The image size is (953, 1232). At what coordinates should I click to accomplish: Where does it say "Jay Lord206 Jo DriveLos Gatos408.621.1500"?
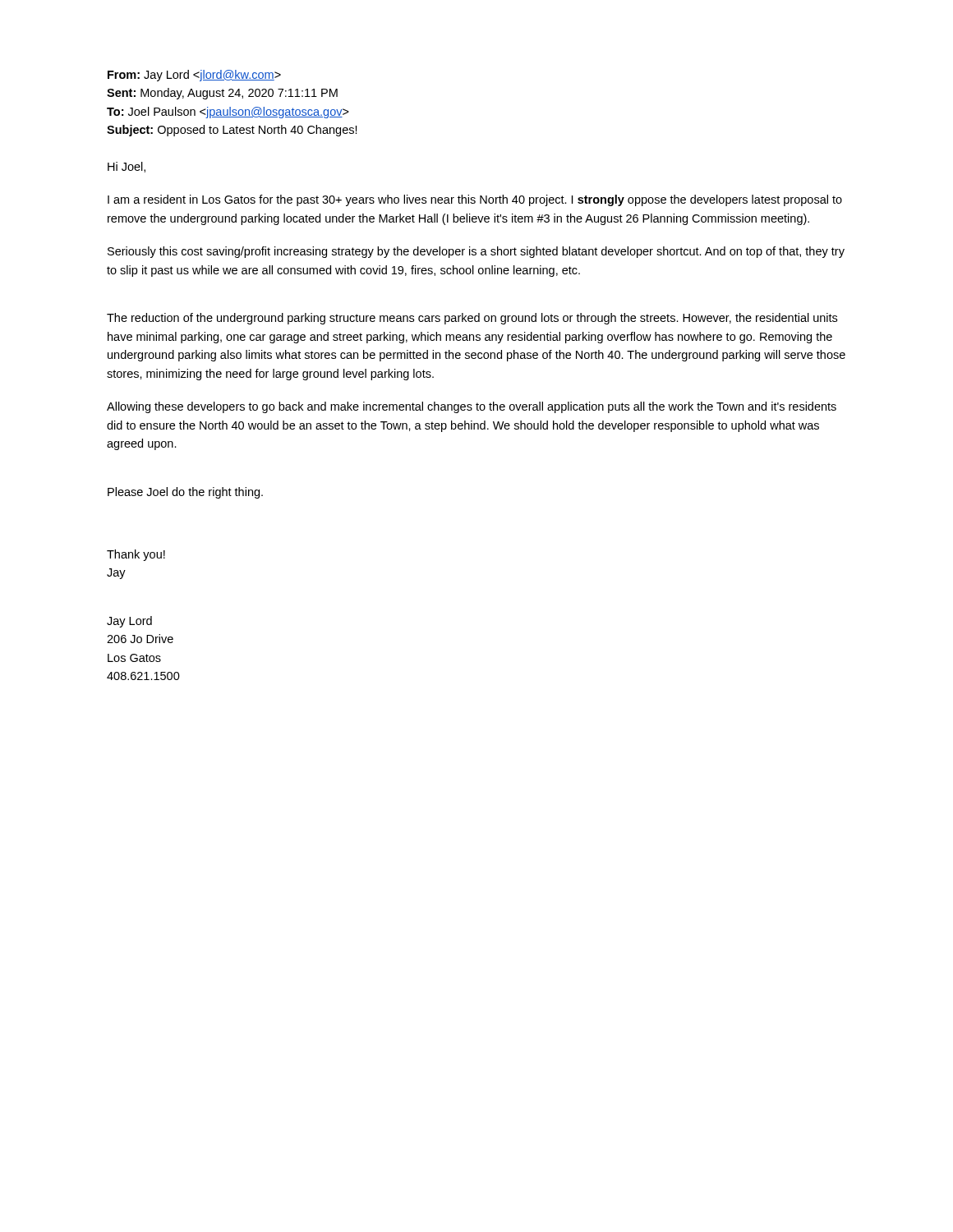[129, 622]
